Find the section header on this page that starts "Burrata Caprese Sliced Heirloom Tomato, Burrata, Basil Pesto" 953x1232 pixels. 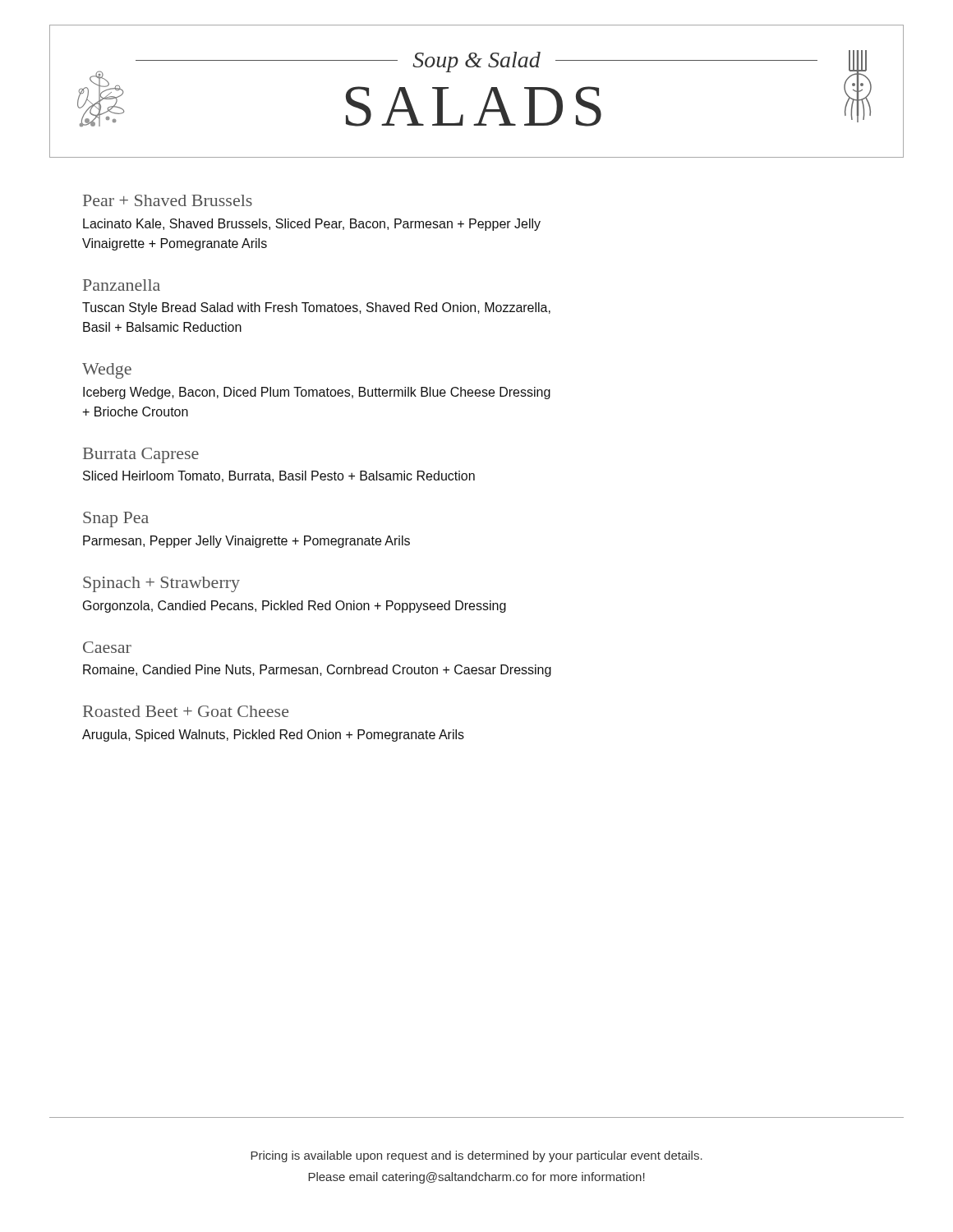476,464
